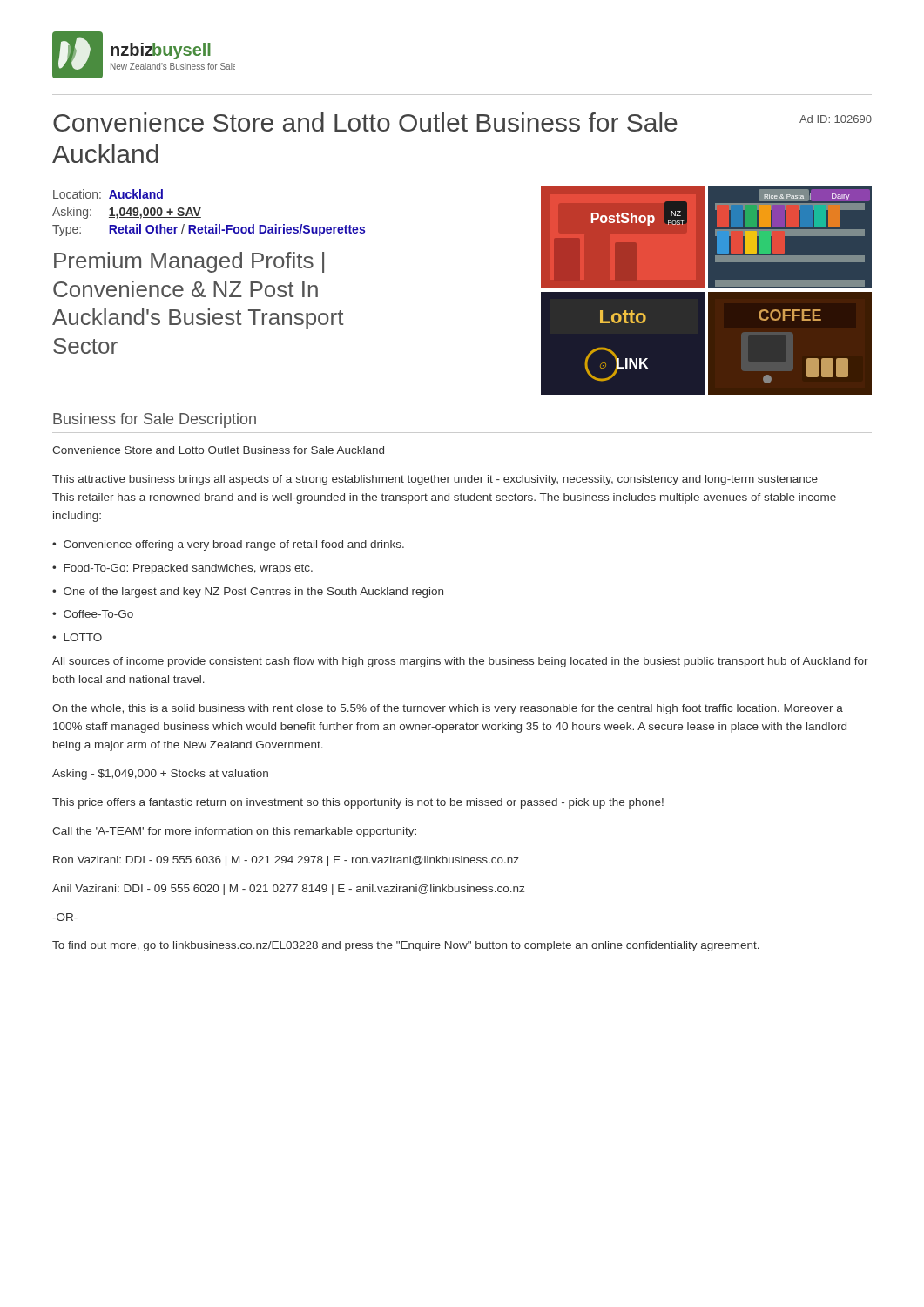Point to the block starting "• Food-To-Go: Prepacked sandwiches, wraps etc."
This screenshot has height=1307, width=924.
[183, 567]
